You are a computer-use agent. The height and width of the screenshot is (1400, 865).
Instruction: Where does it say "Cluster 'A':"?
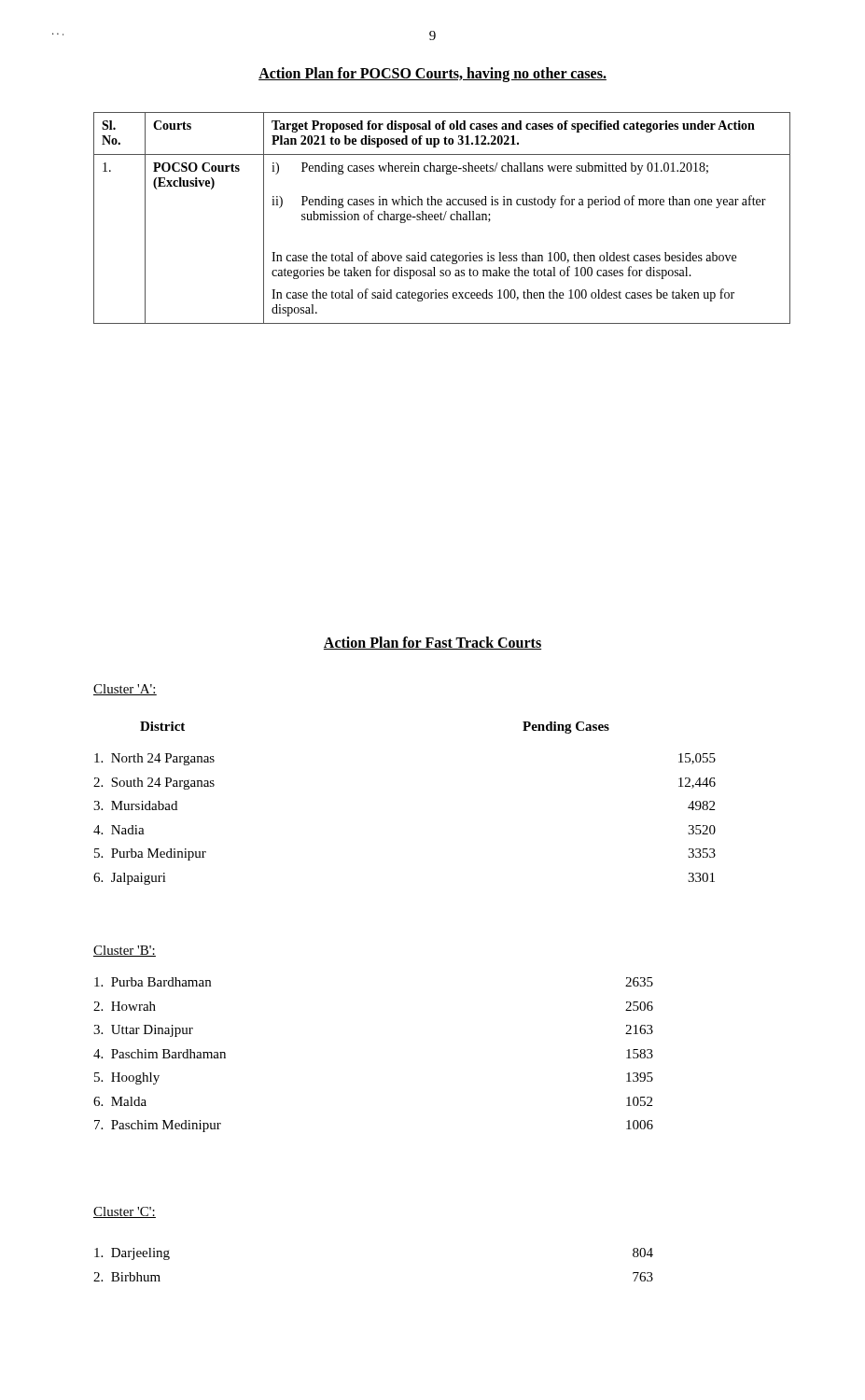coord(125,689)
